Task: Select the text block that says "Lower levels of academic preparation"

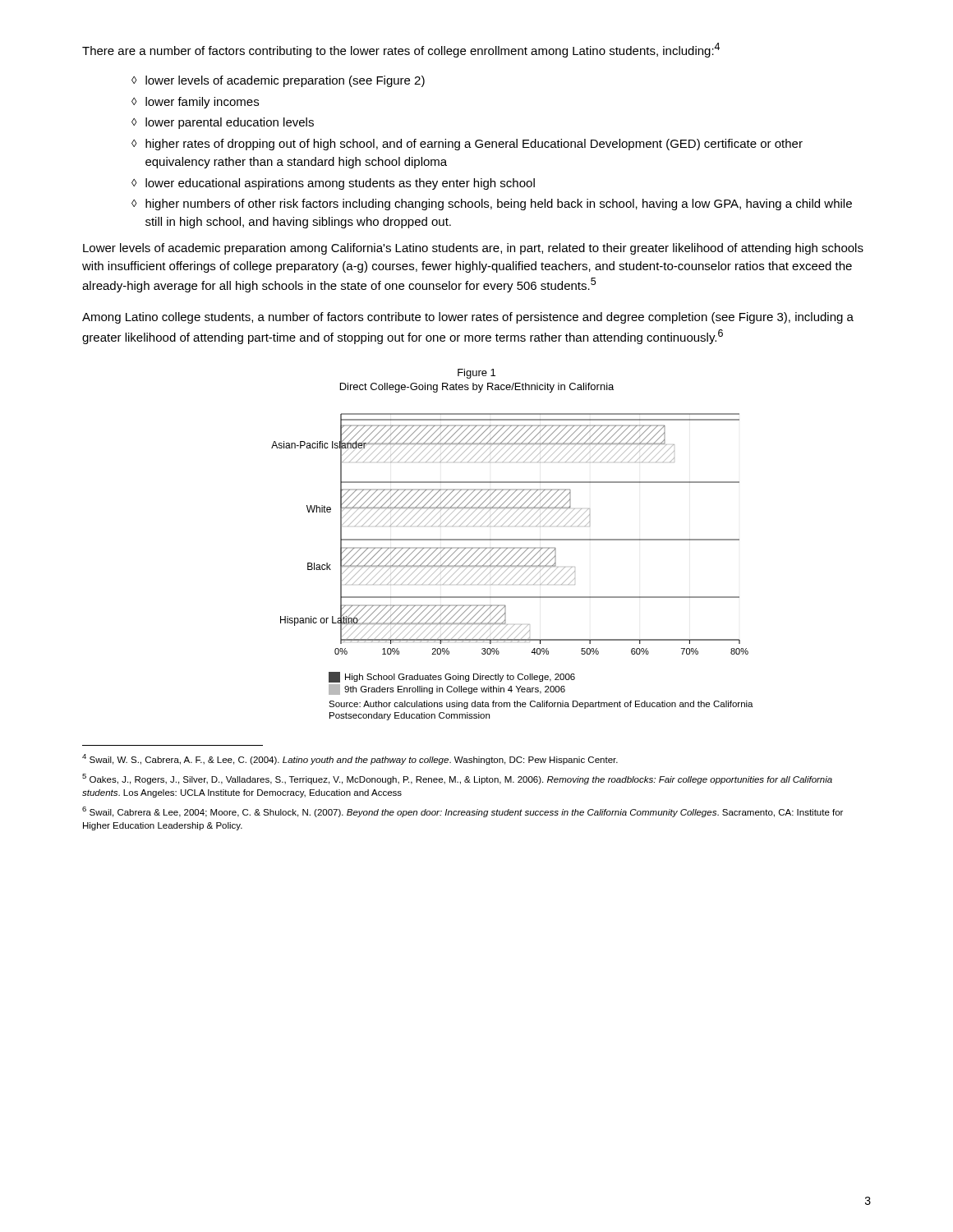Action: coord(473,267)
